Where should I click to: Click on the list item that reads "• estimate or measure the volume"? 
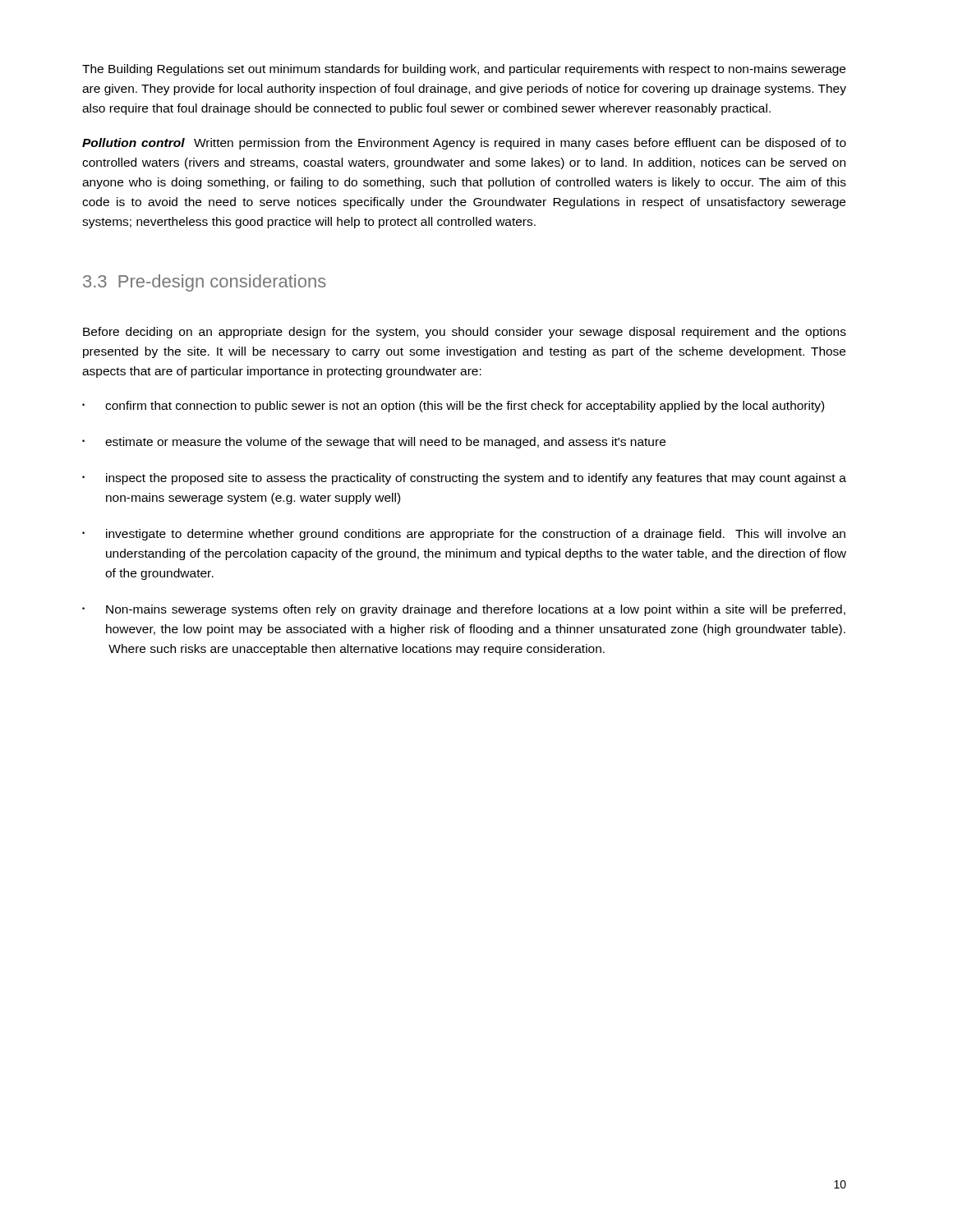click(x=464, y=442)
